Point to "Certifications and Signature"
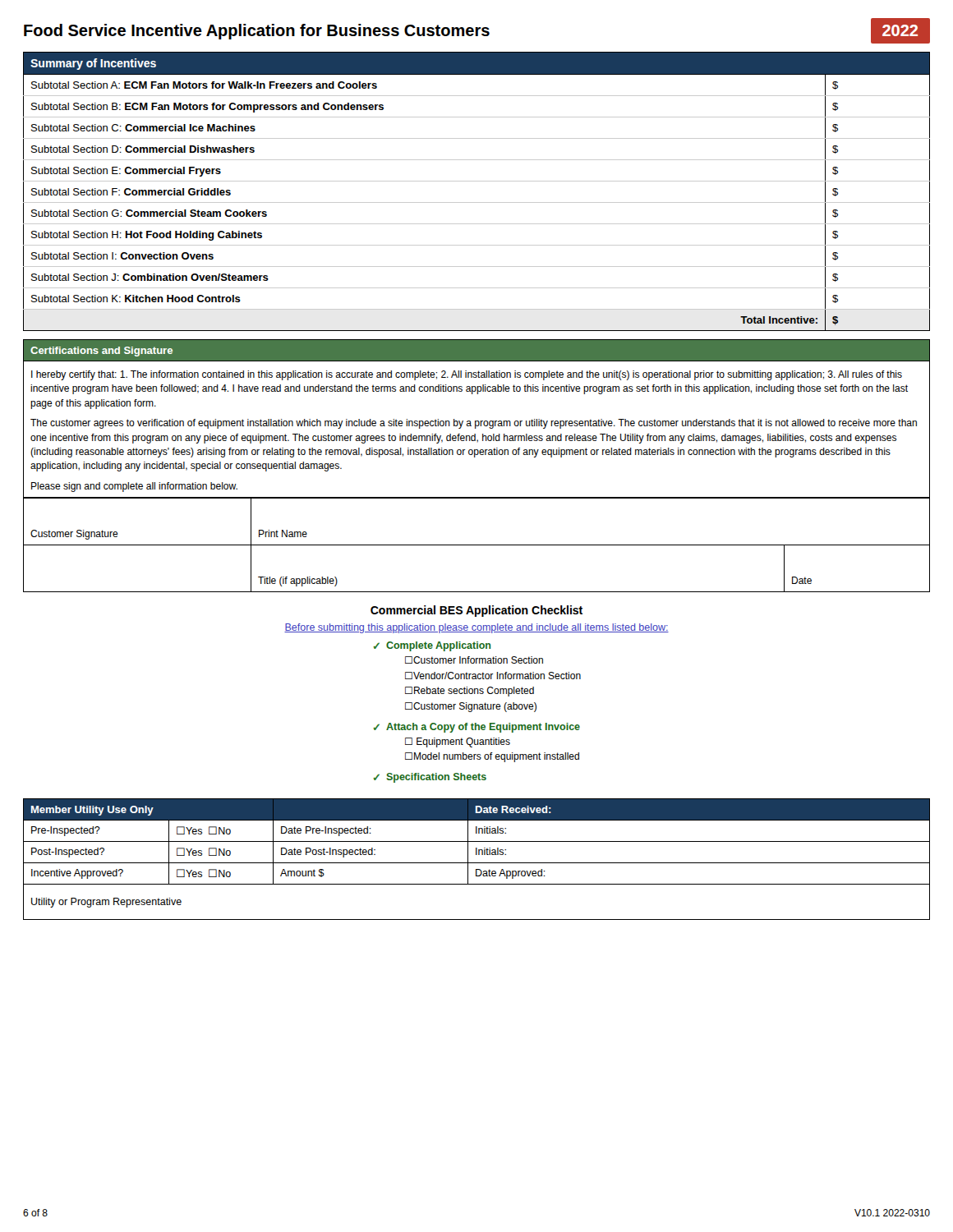The image size is (953, 1232). pos(102,350)
